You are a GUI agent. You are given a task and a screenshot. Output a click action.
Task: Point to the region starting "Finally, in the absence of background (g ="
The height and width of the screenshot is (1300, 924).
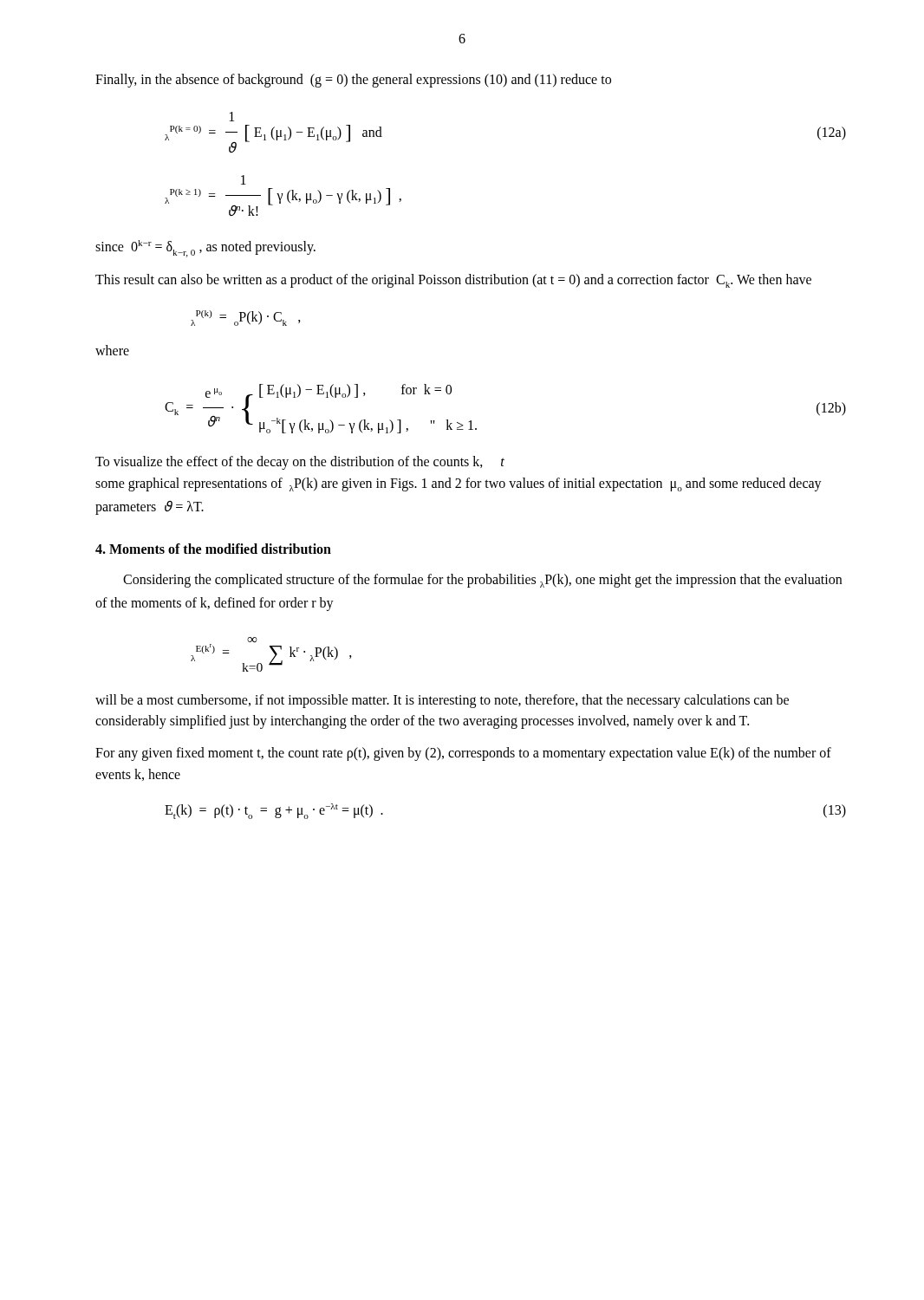(471, 80)
